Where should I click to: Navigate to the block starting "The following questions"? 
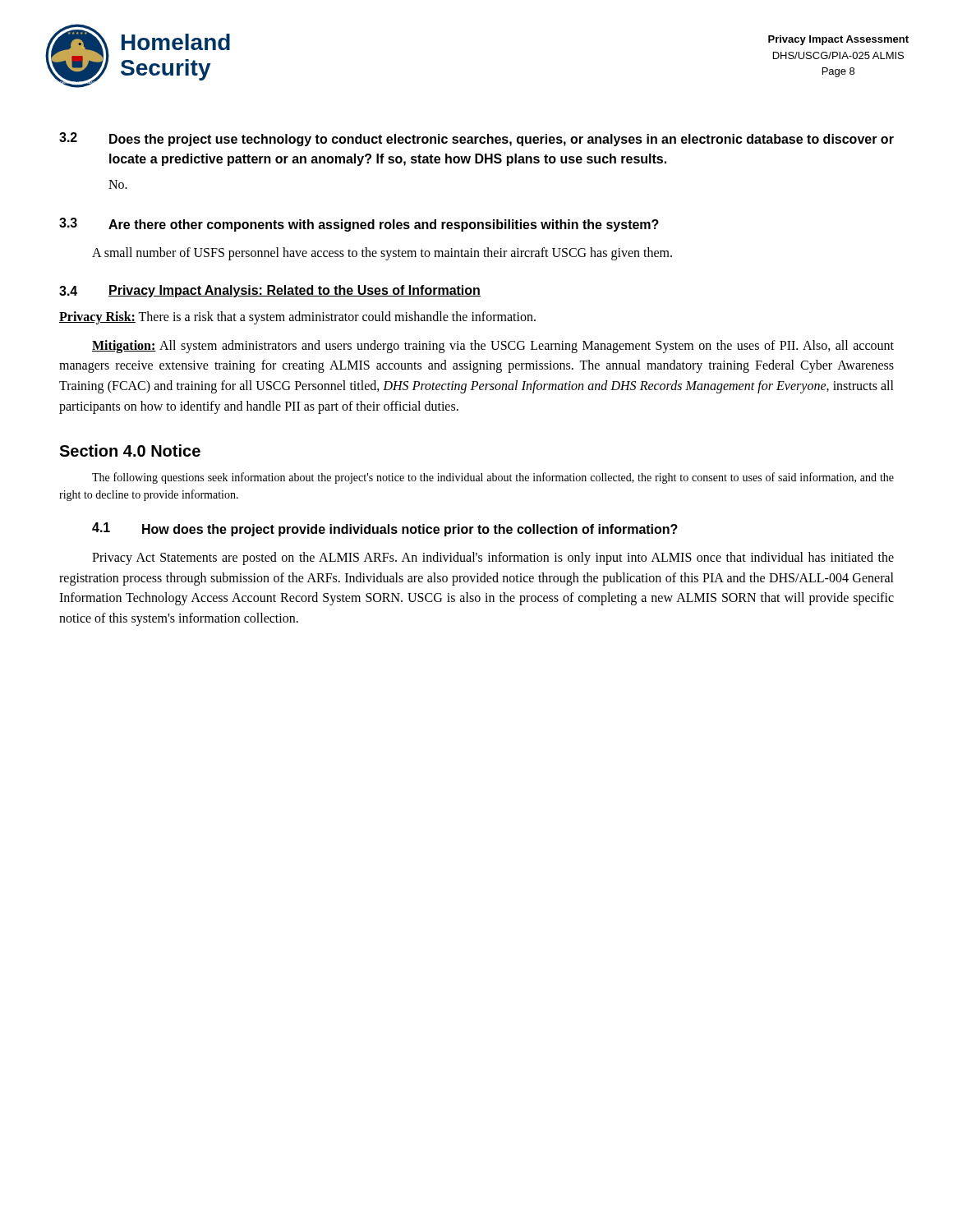pos(476,486)
